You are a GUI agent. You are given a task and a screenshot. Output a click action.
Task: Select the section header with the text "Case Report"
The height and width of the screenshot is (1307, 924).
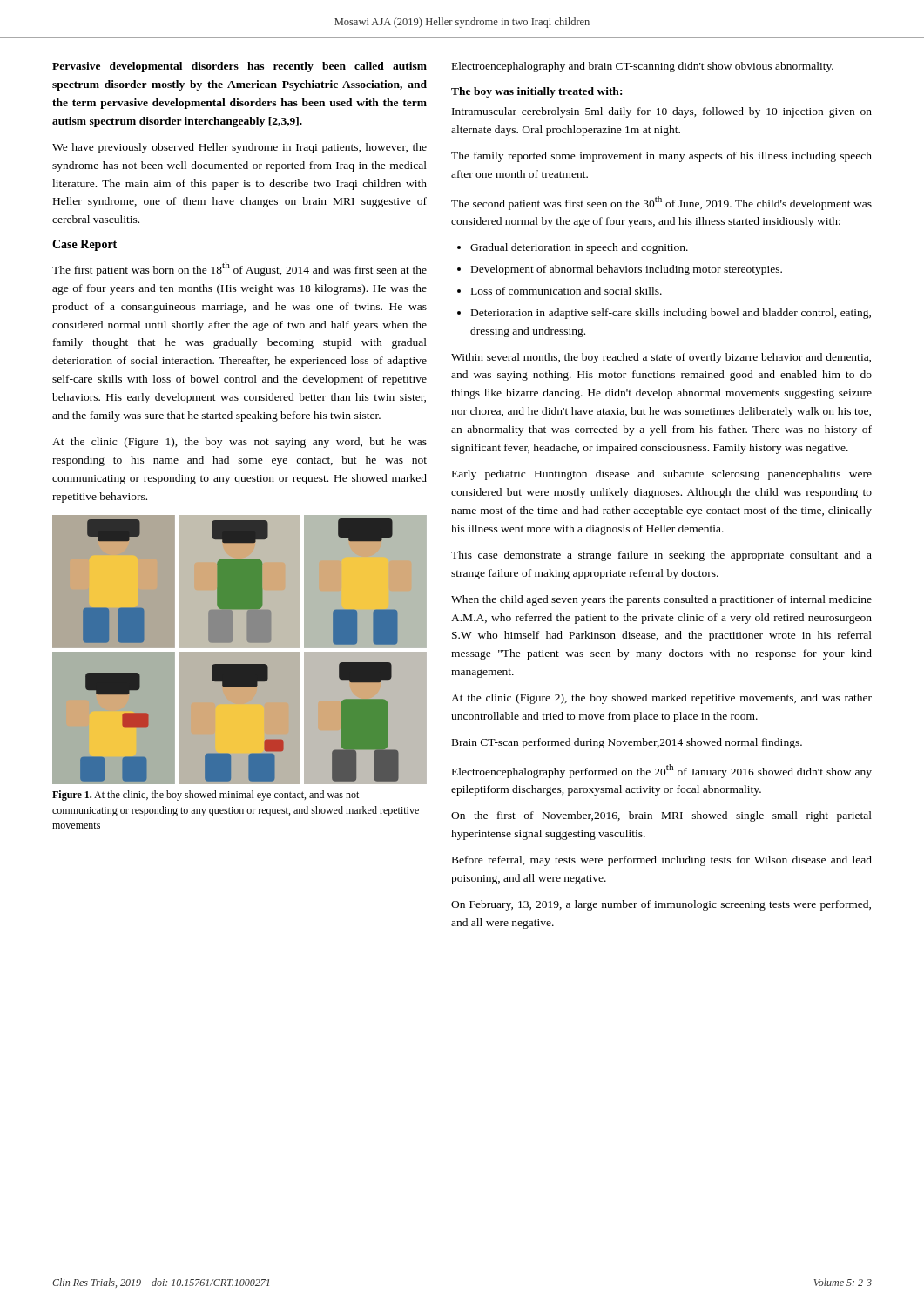(x=85, y=245)
